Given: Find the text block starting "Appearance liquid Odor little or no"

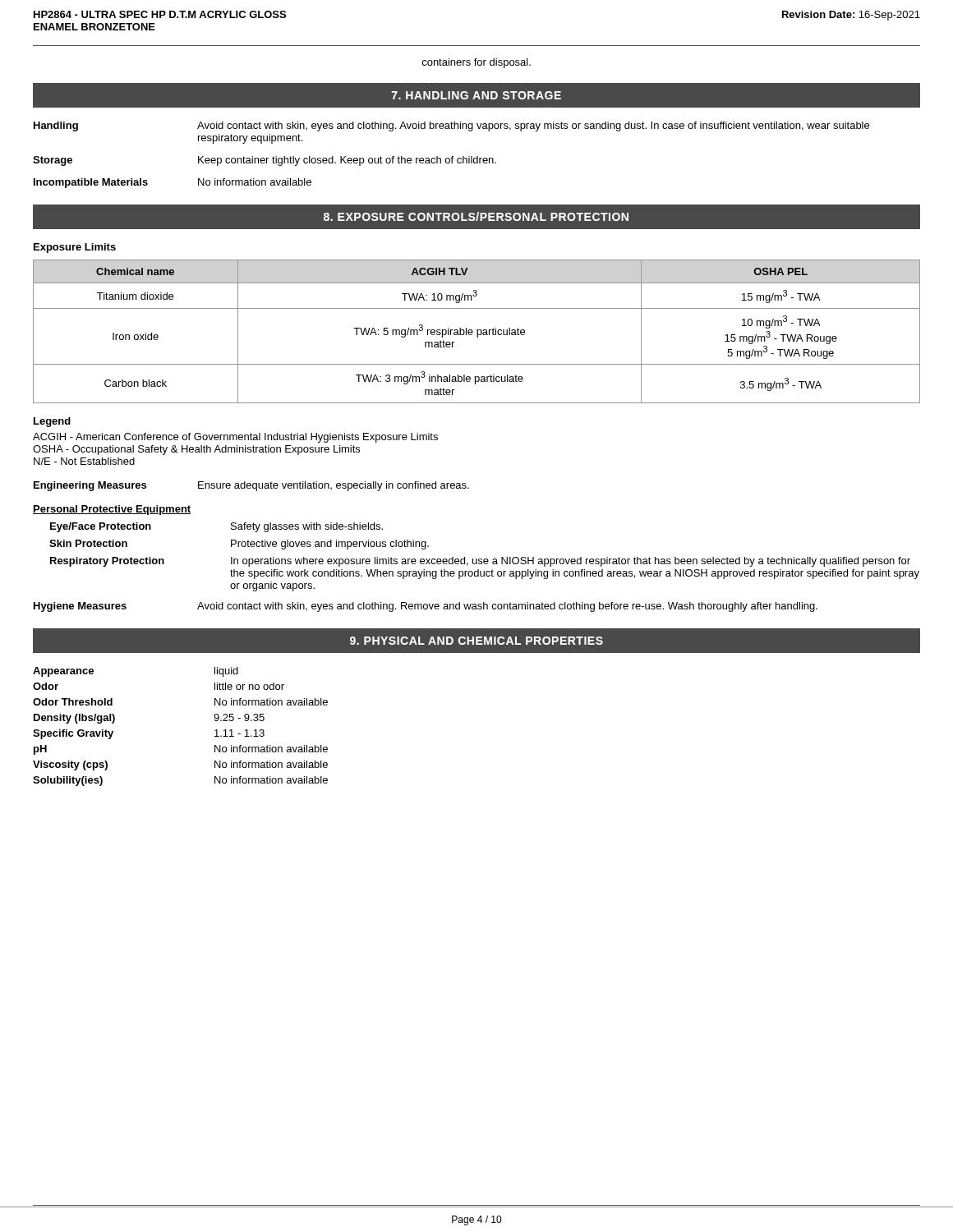Looking at the screenshot, I should [68, 671].
